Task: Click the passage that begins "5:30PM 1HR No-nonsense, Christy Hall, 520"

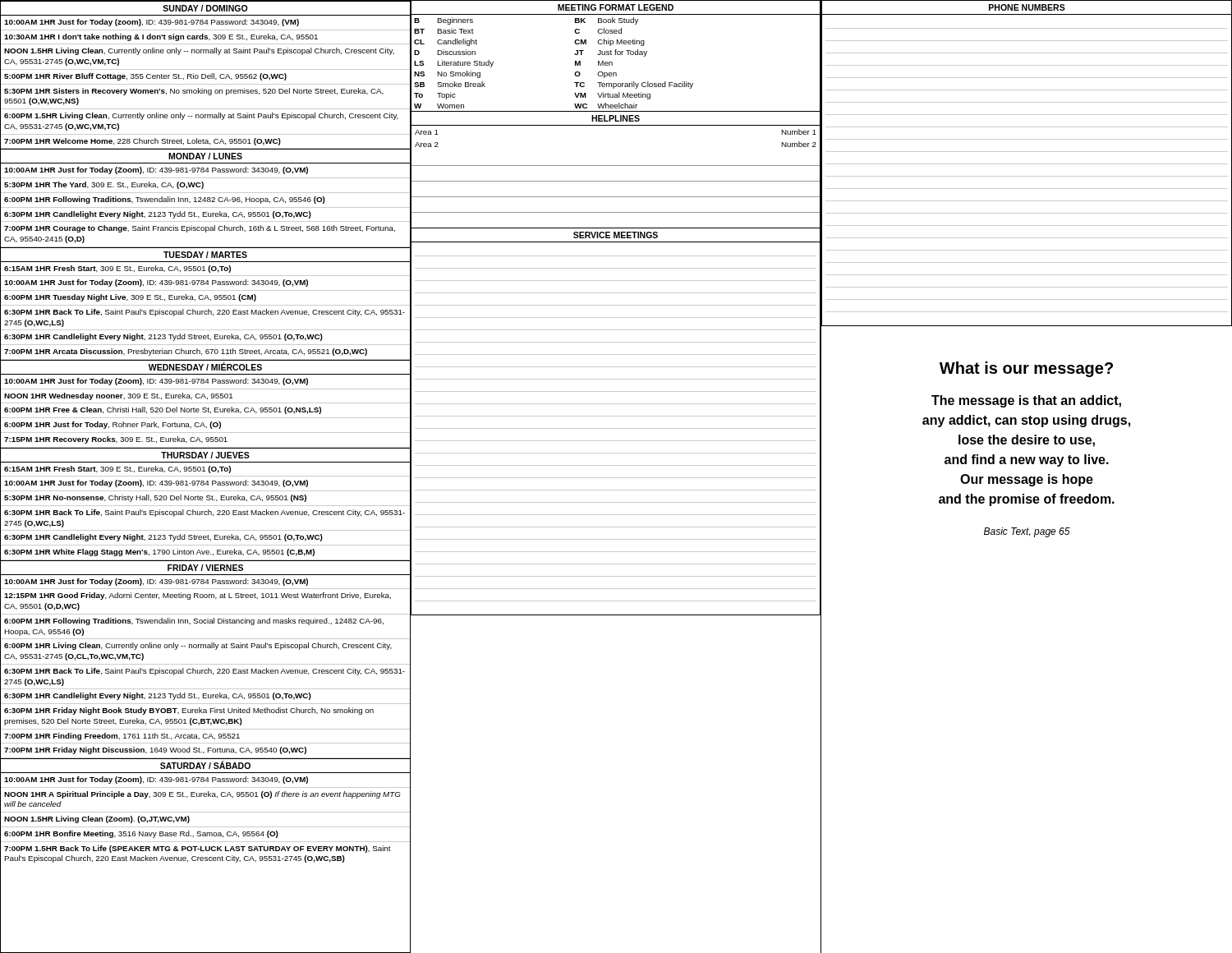Action: click(x=155, y=498)
